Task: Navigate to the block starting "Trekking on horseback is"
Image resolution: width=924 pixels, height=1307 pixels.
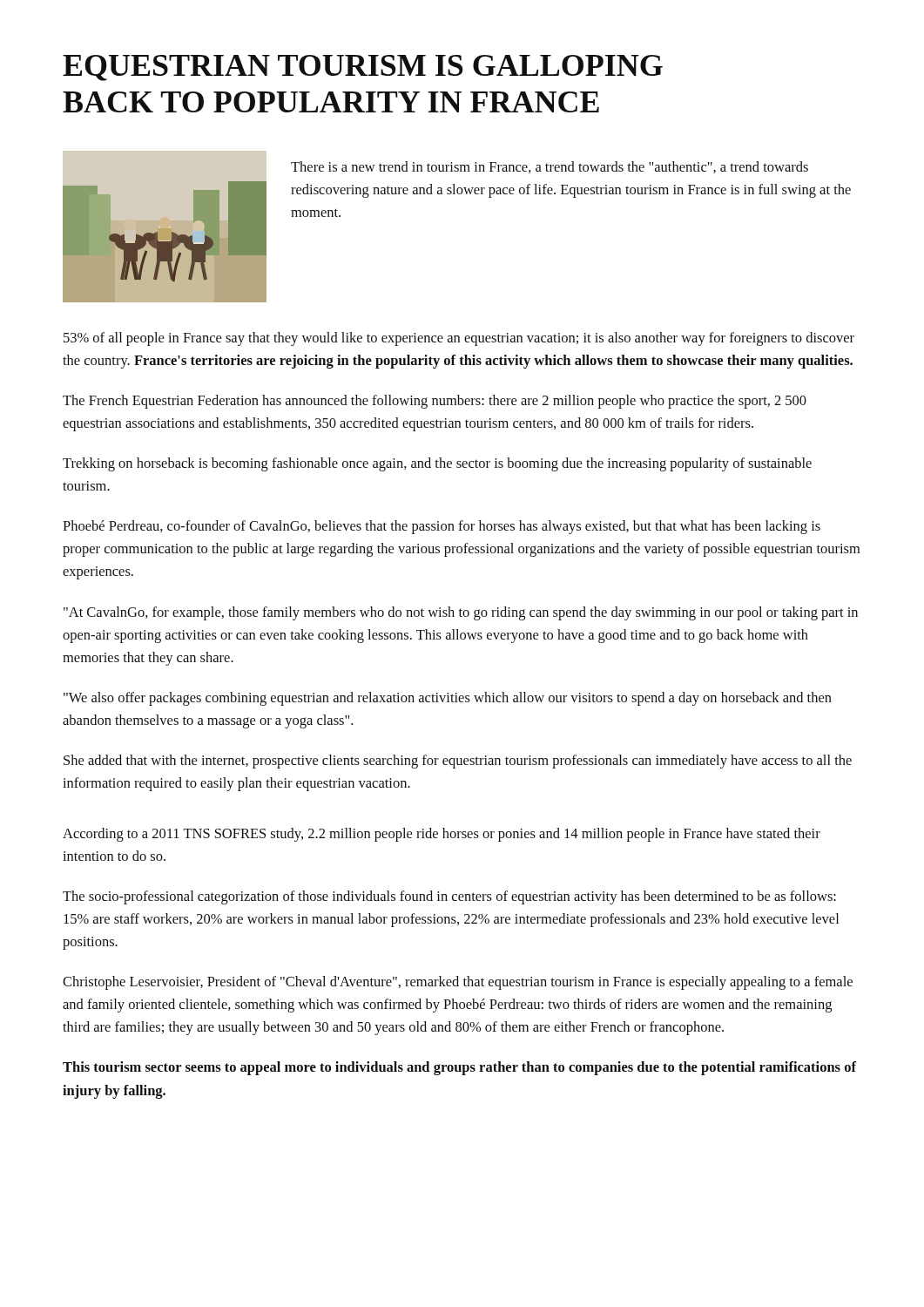Action: tap(437, 475)
